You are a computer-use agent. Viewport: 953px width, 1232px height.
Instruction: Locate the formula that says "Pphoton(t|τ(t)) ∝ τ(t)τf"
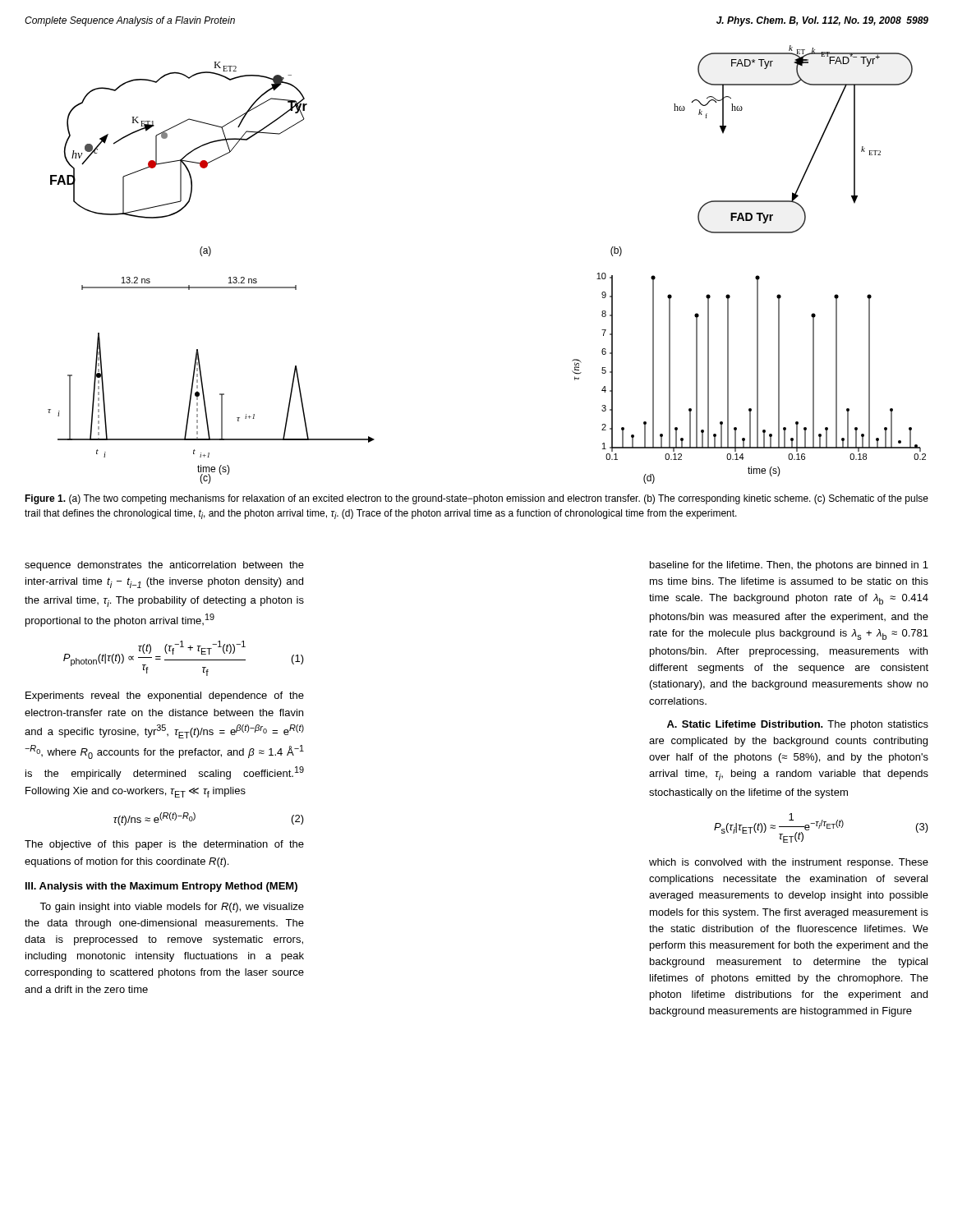pos(164,659)
